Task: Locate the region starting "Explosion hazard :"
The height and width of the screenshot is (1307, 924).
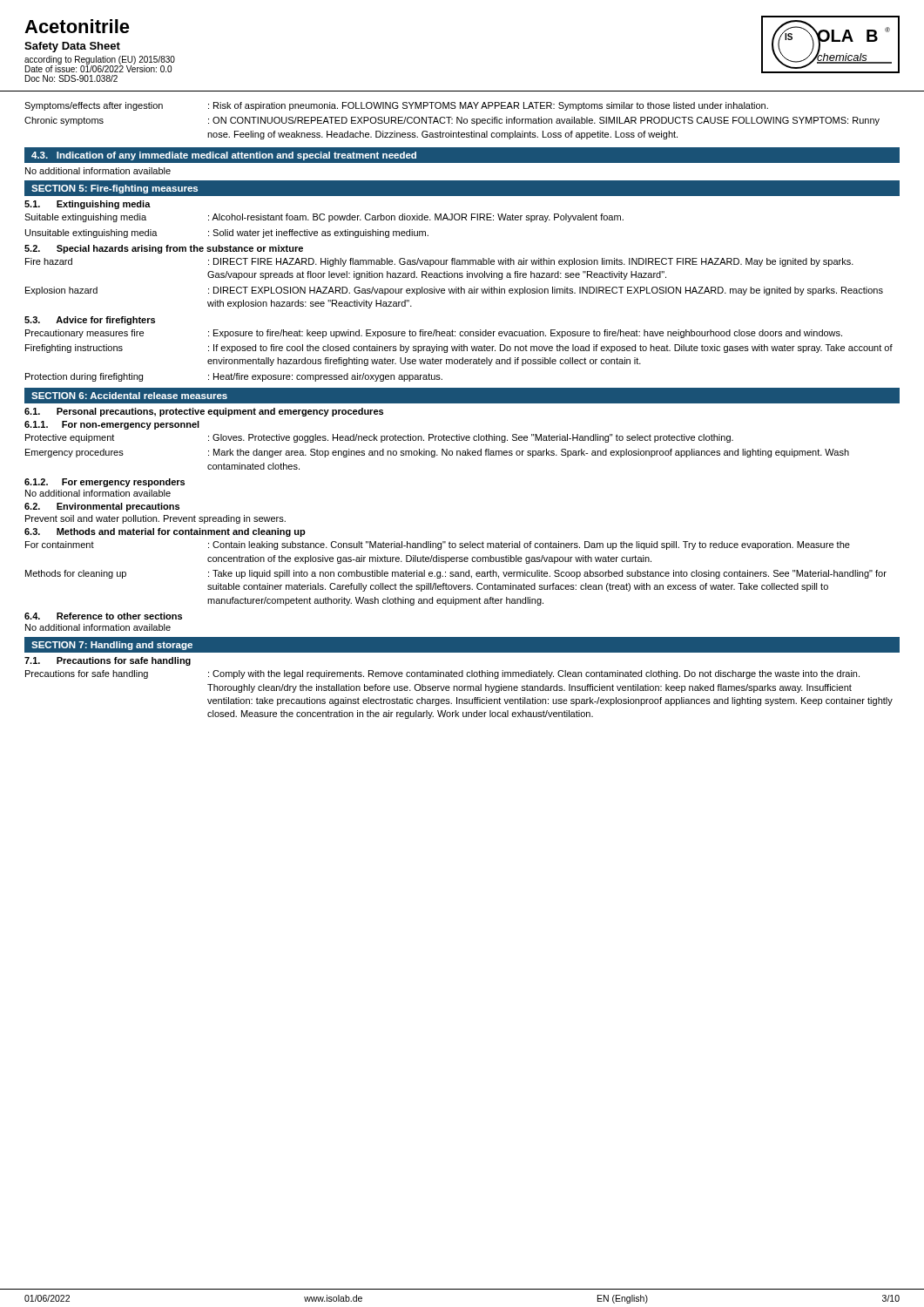Action: coord(462,297)
